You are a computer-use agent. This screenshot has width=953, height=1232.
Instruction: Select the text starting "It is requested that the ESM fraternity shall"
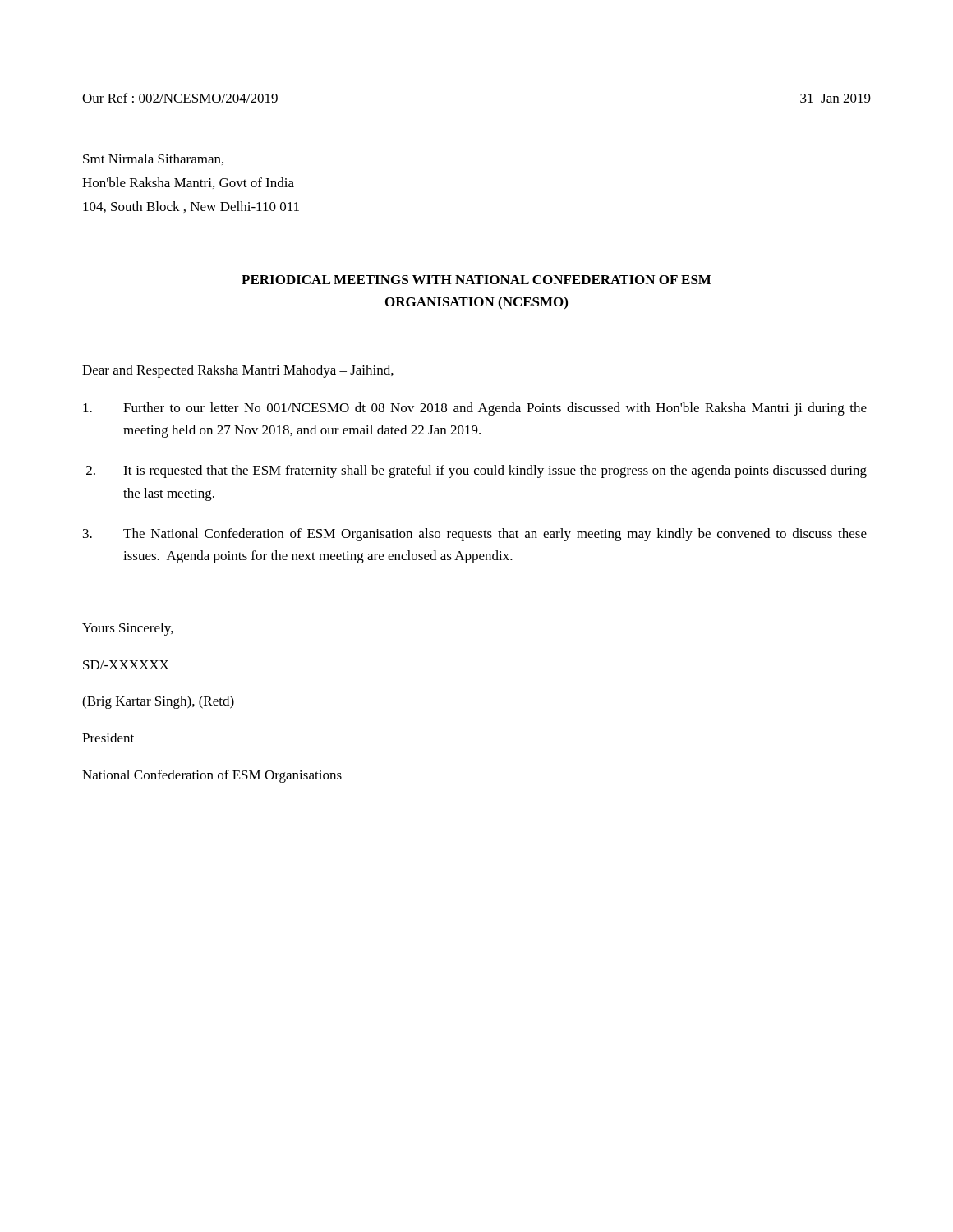tap(474, 482)
